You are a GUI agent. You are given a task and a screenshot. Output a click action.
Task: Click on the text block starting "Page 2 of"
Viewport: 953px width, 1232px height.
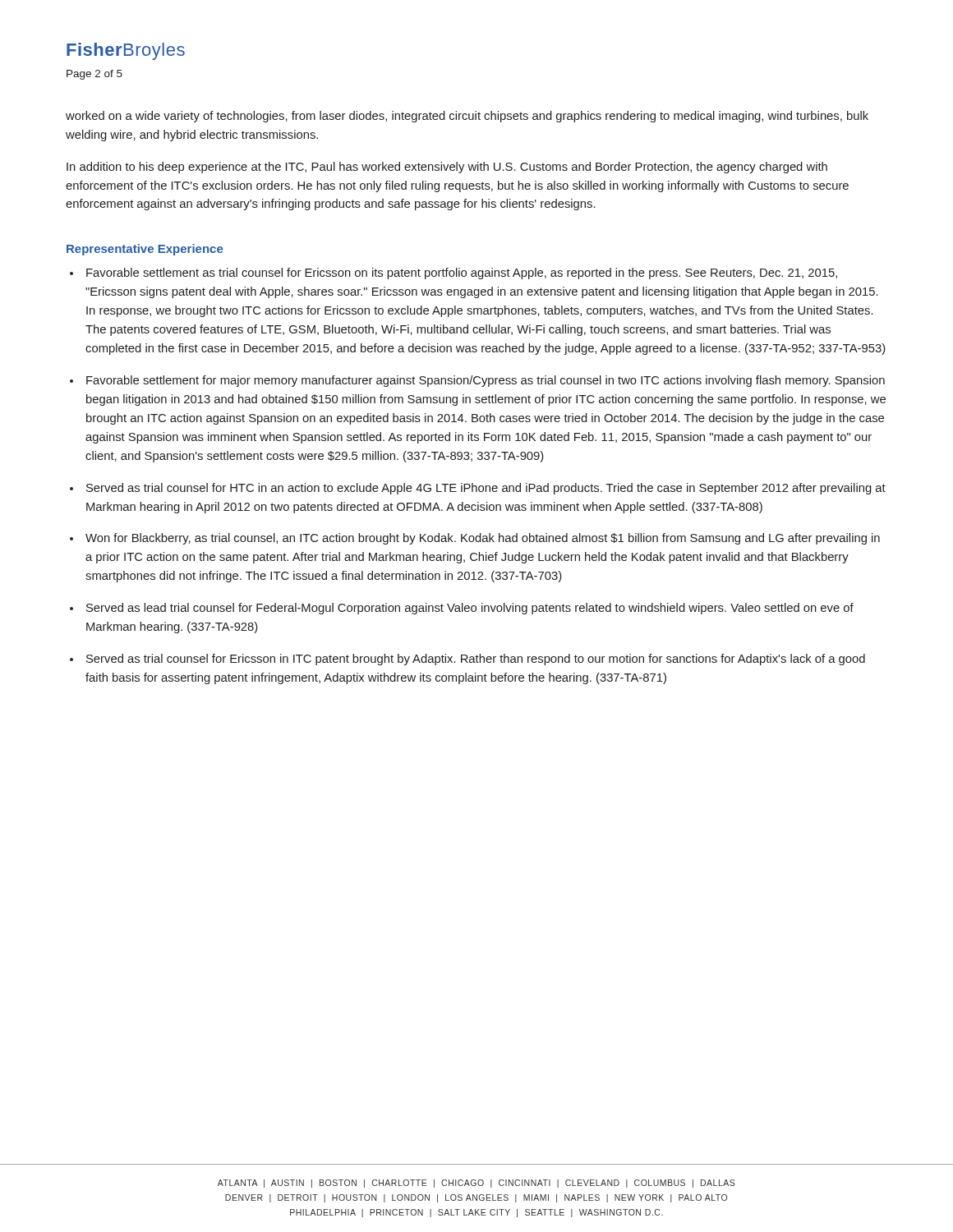point(94,74)
